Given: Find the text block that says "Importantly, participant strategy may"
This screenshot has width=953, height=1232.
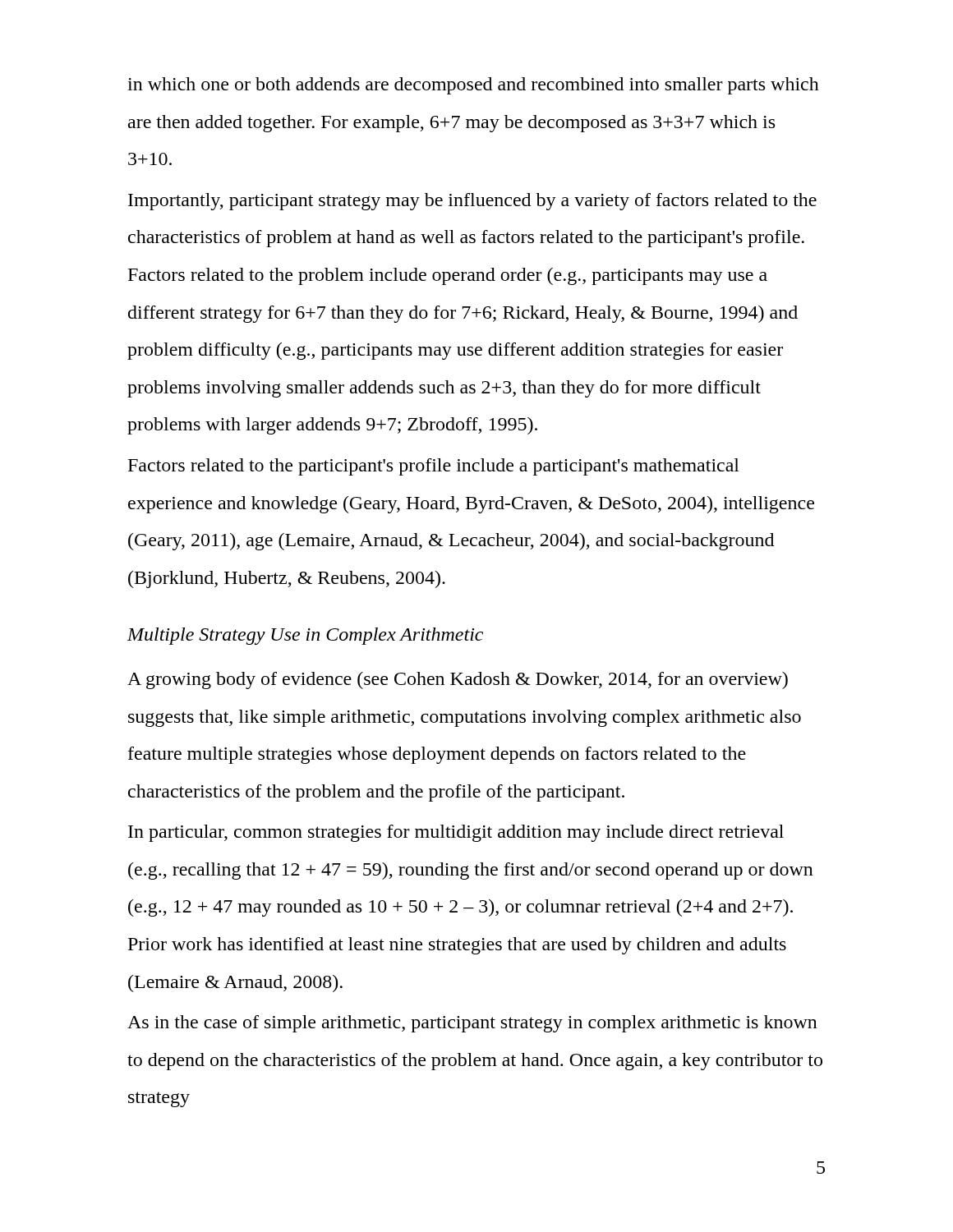Looking at the screenshot, I should [476, 312].
